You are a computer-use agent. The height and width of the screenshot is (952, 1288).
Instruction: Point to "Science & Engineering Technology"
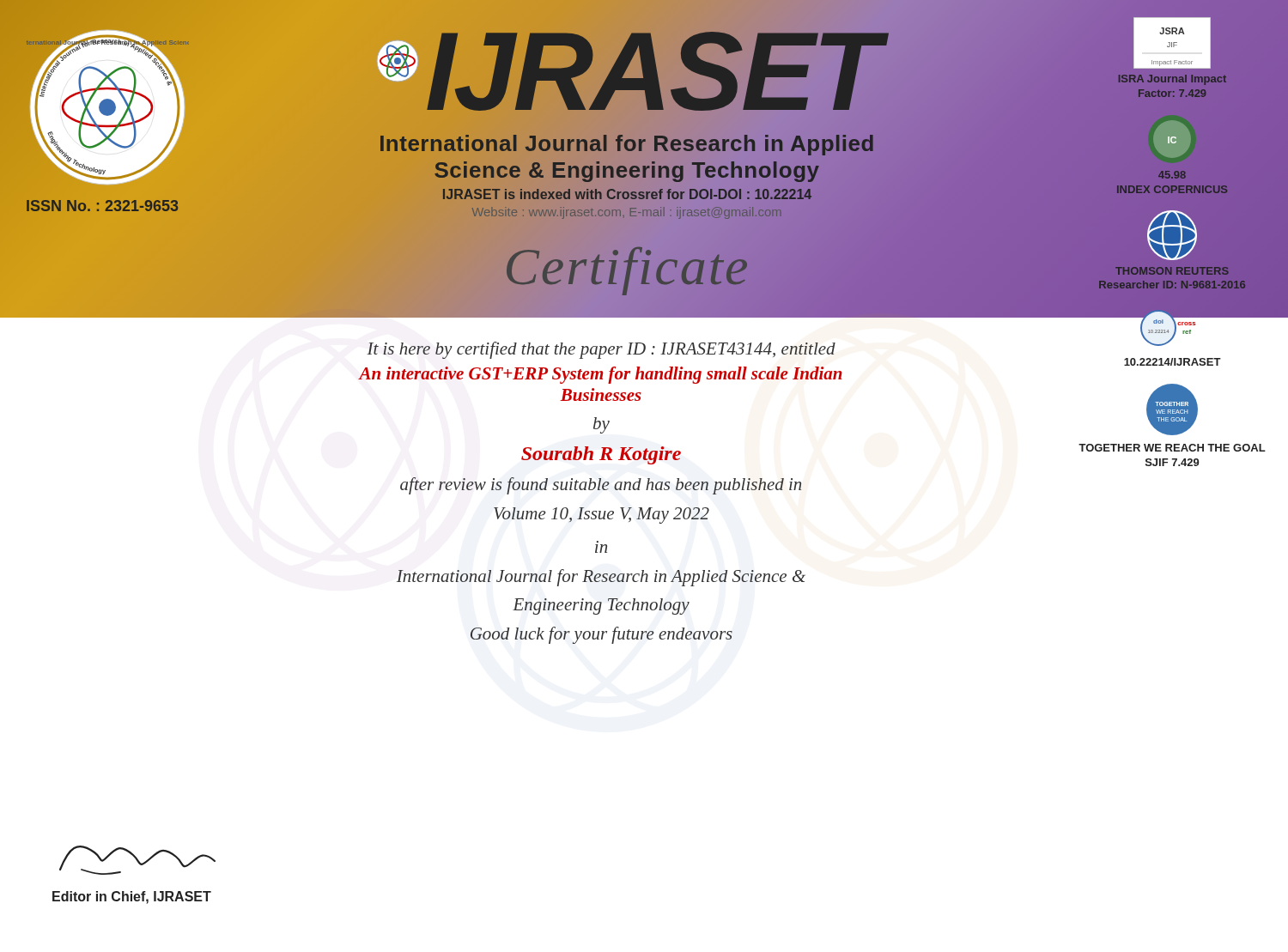pos(627,170)
